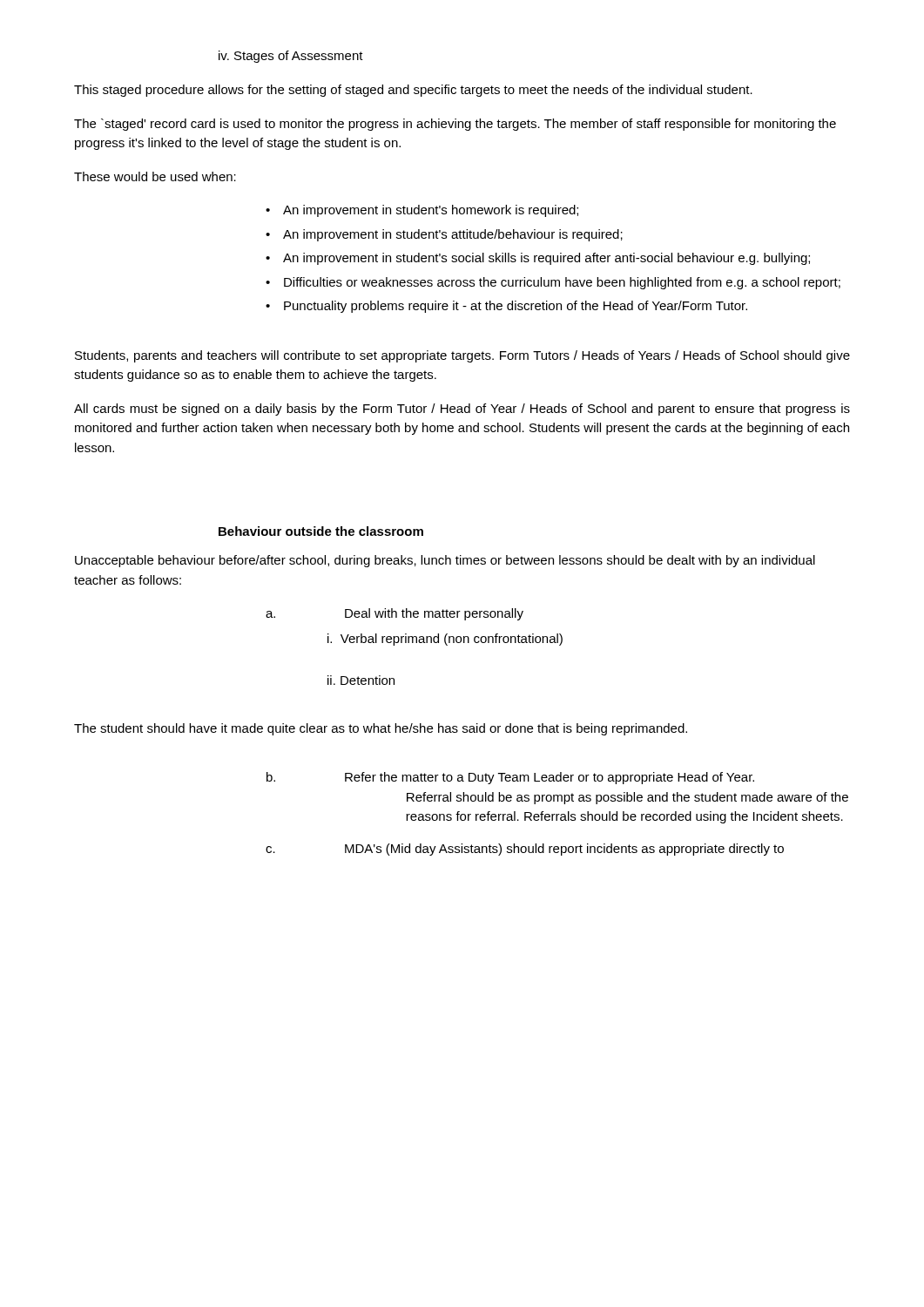Screen dimensions: 1307x924
Task: Find the text block that reads "The student should have it made quite clear"
Action: pos(381,728)
